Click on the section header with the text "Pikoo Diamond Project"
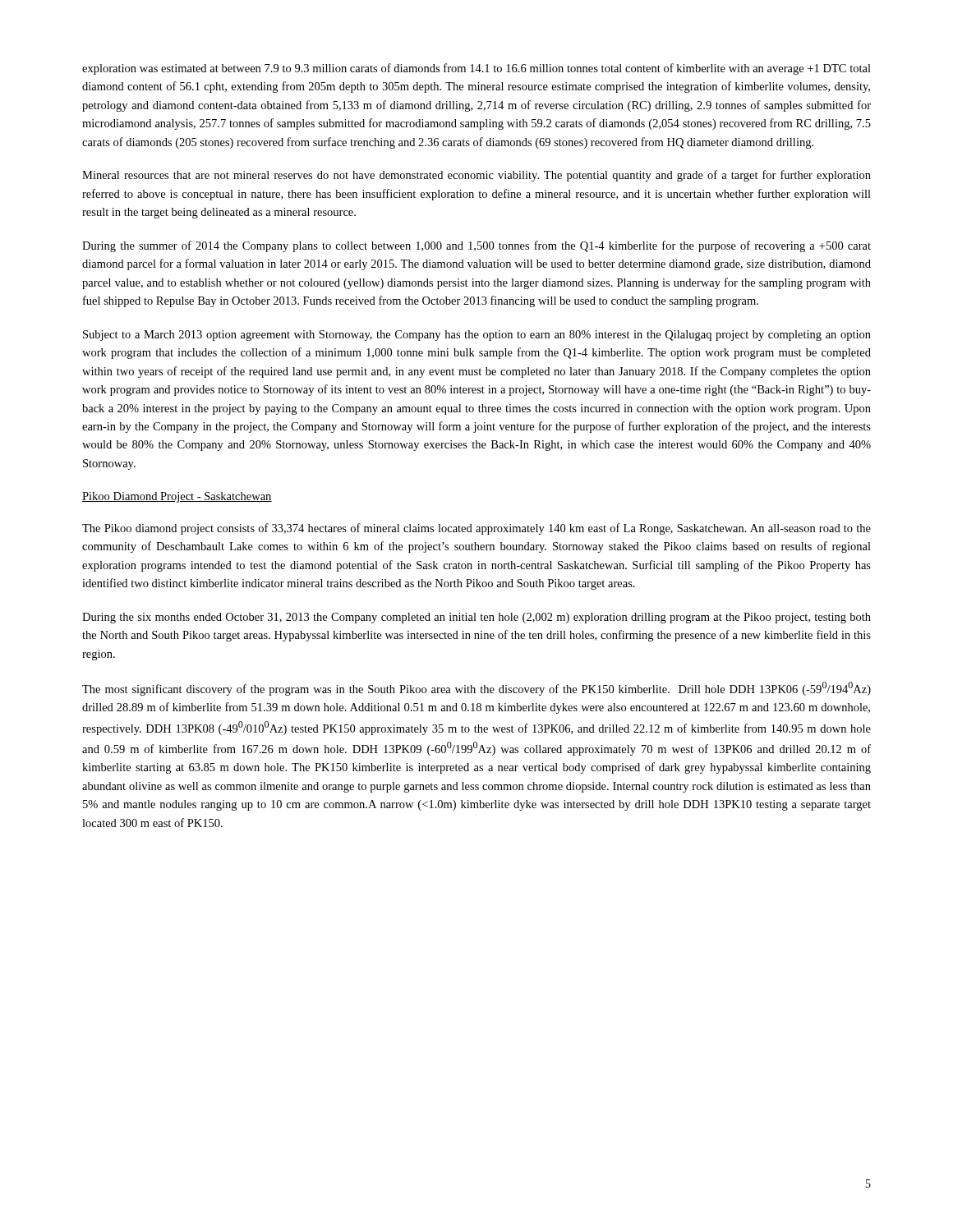Screen dimensions: 1232x953 [x=177, y=496]
